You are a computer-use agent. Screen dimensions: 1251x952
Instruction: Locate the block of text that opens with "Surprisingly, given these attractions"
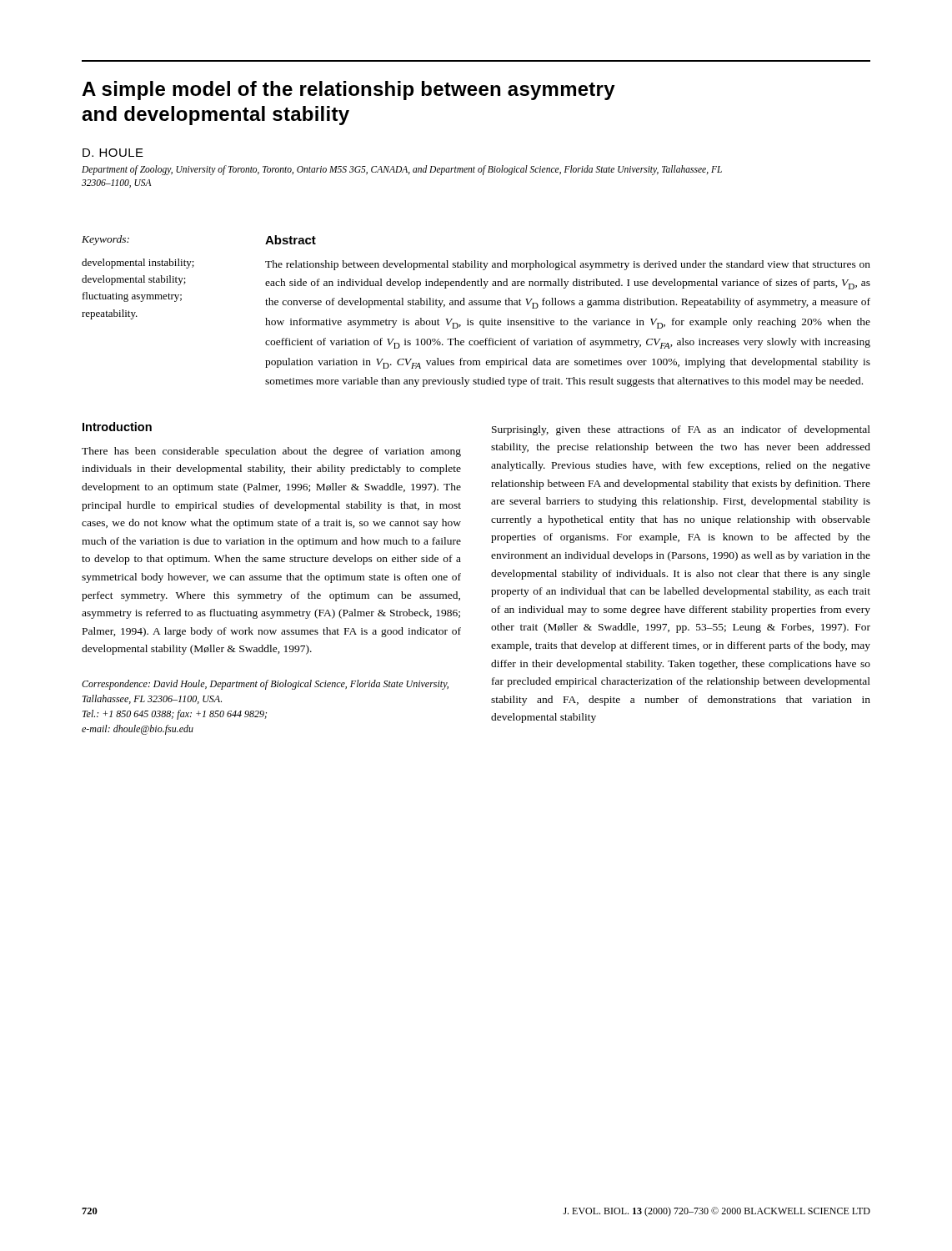point(681,573)
